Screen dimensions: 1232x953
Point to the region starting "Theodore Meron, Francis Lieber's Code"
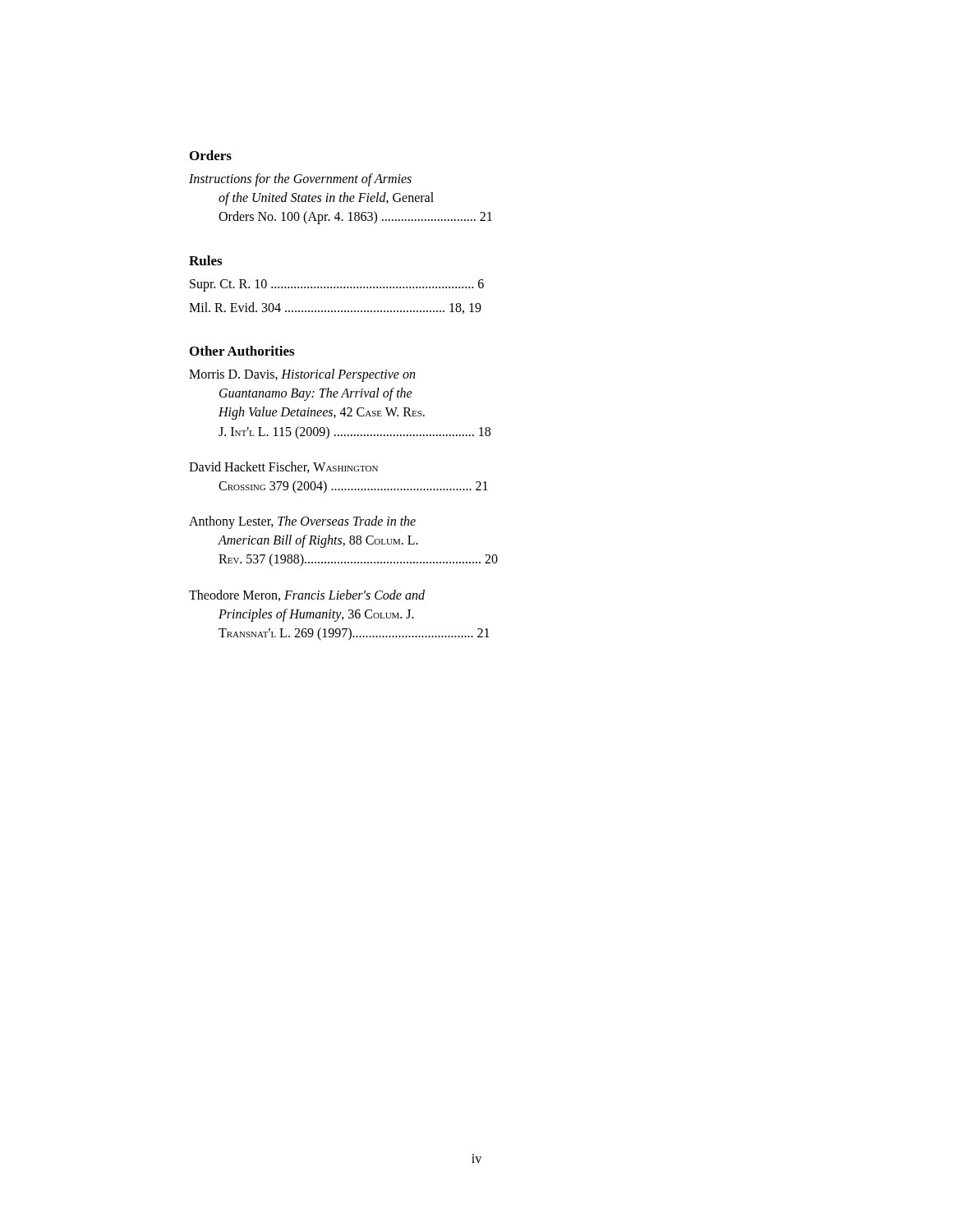(x=307, y=595)
